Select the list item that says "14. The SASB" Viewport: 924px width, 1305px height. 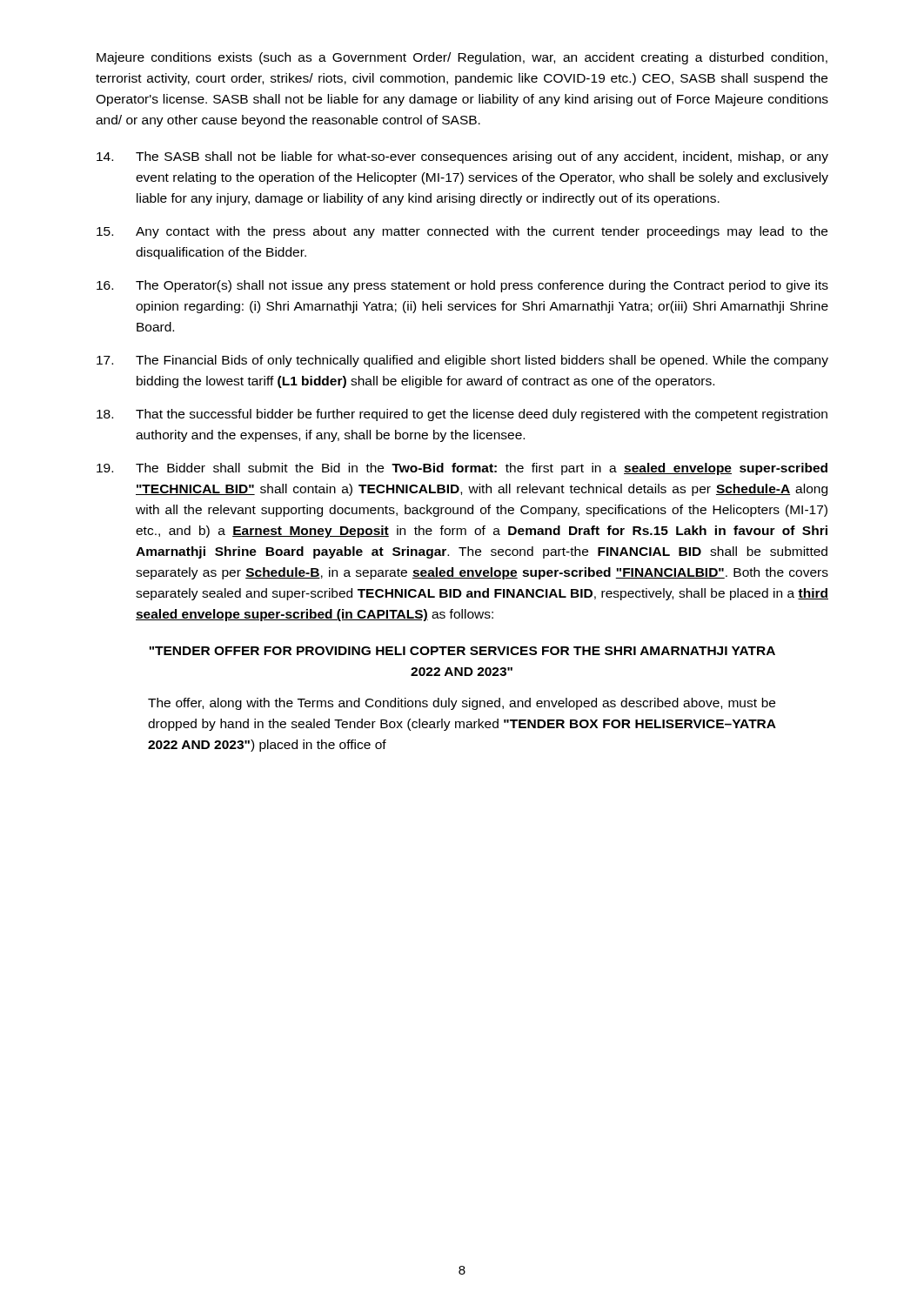click(462, 178)
